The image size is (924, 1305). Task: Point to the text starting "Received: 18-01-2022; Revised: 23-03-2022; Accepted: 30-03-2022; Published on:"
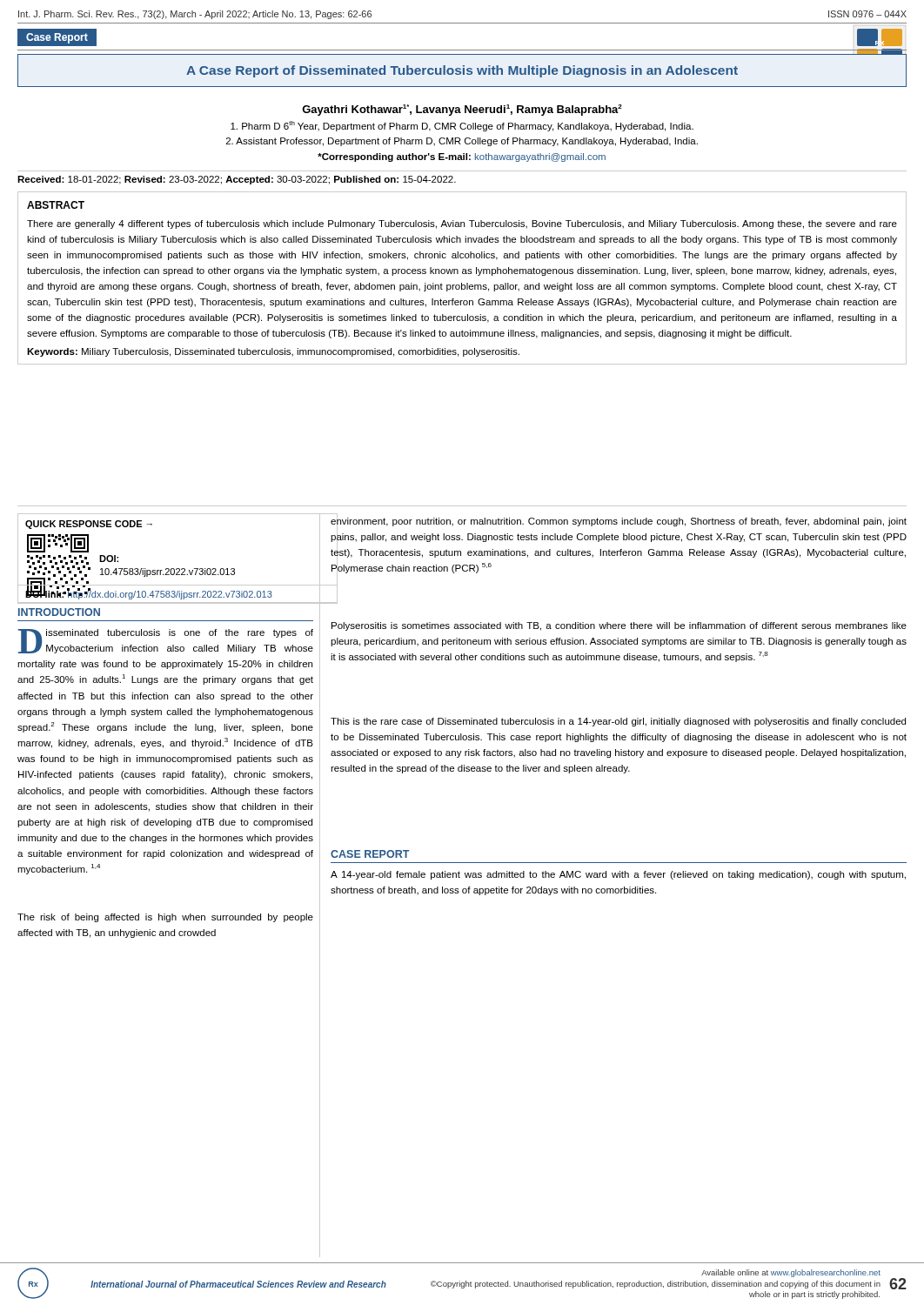pyautogui.click(x=237, y=179)
